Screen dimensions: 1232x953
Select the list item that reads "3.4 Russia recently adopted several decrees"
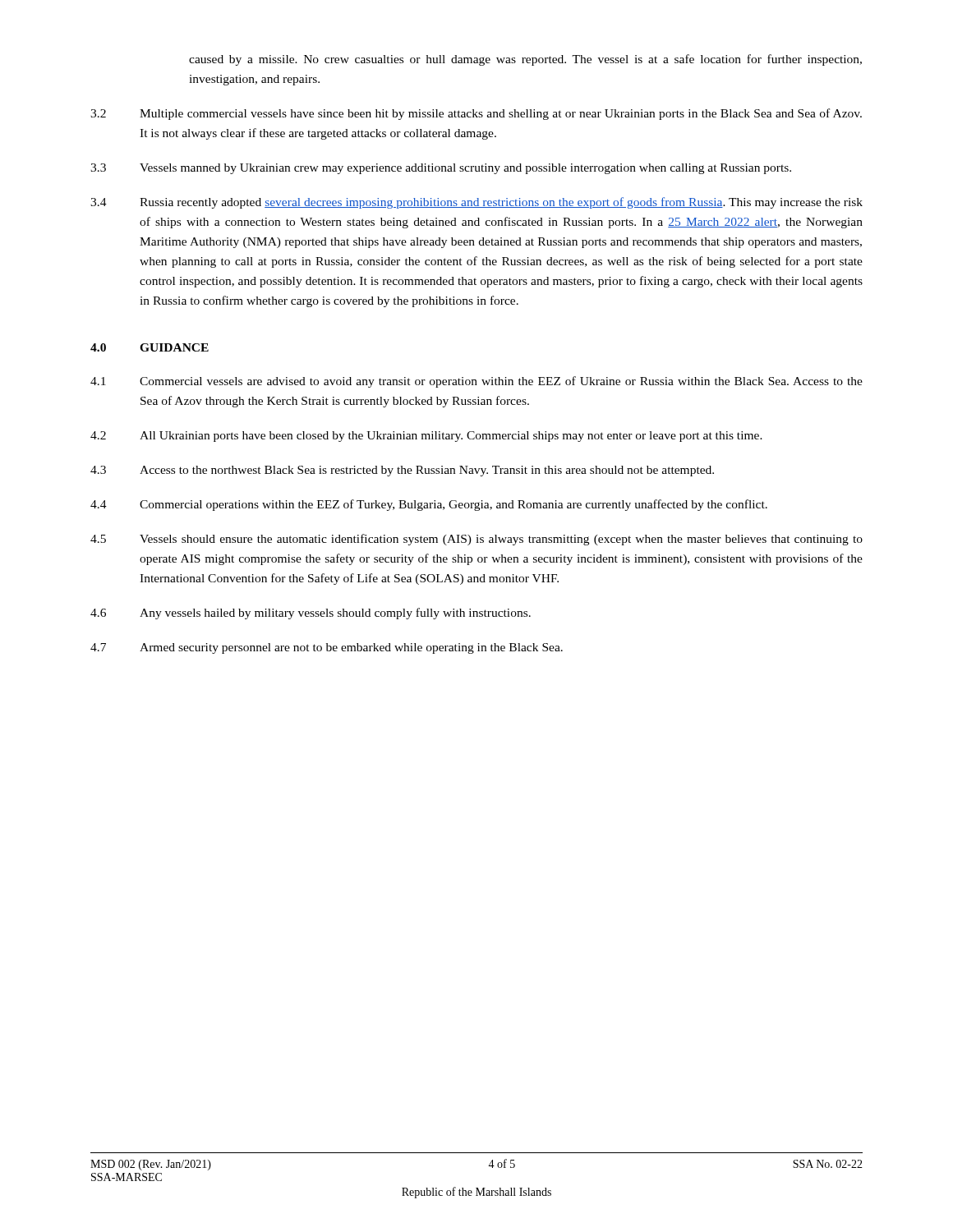(476, 251)
